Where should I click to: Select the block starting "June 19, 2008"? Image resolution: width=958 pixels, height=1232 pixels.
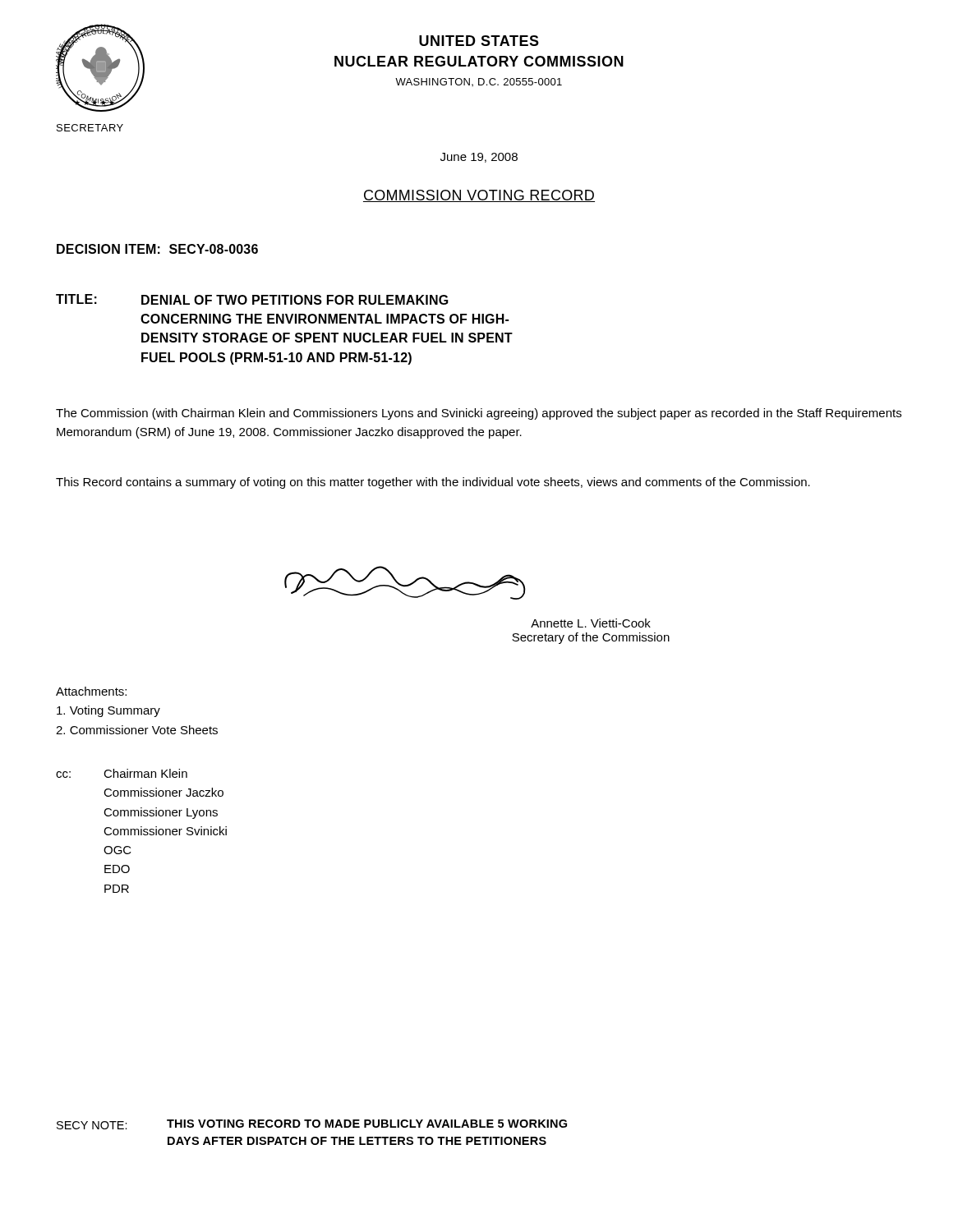[x=479, y=156]
